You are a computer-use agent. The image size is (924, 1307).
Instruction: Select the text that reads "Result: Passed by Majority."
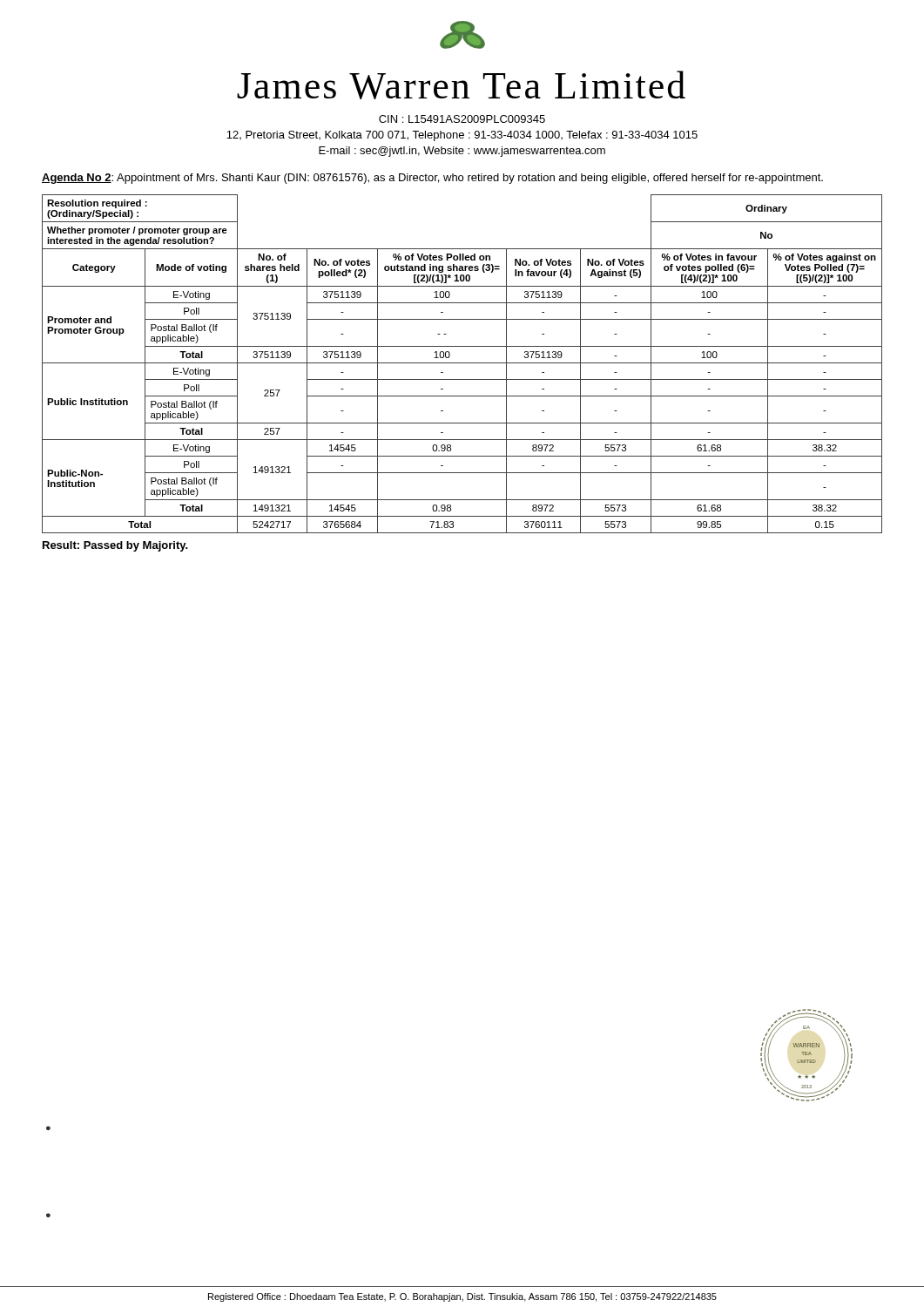115,545
